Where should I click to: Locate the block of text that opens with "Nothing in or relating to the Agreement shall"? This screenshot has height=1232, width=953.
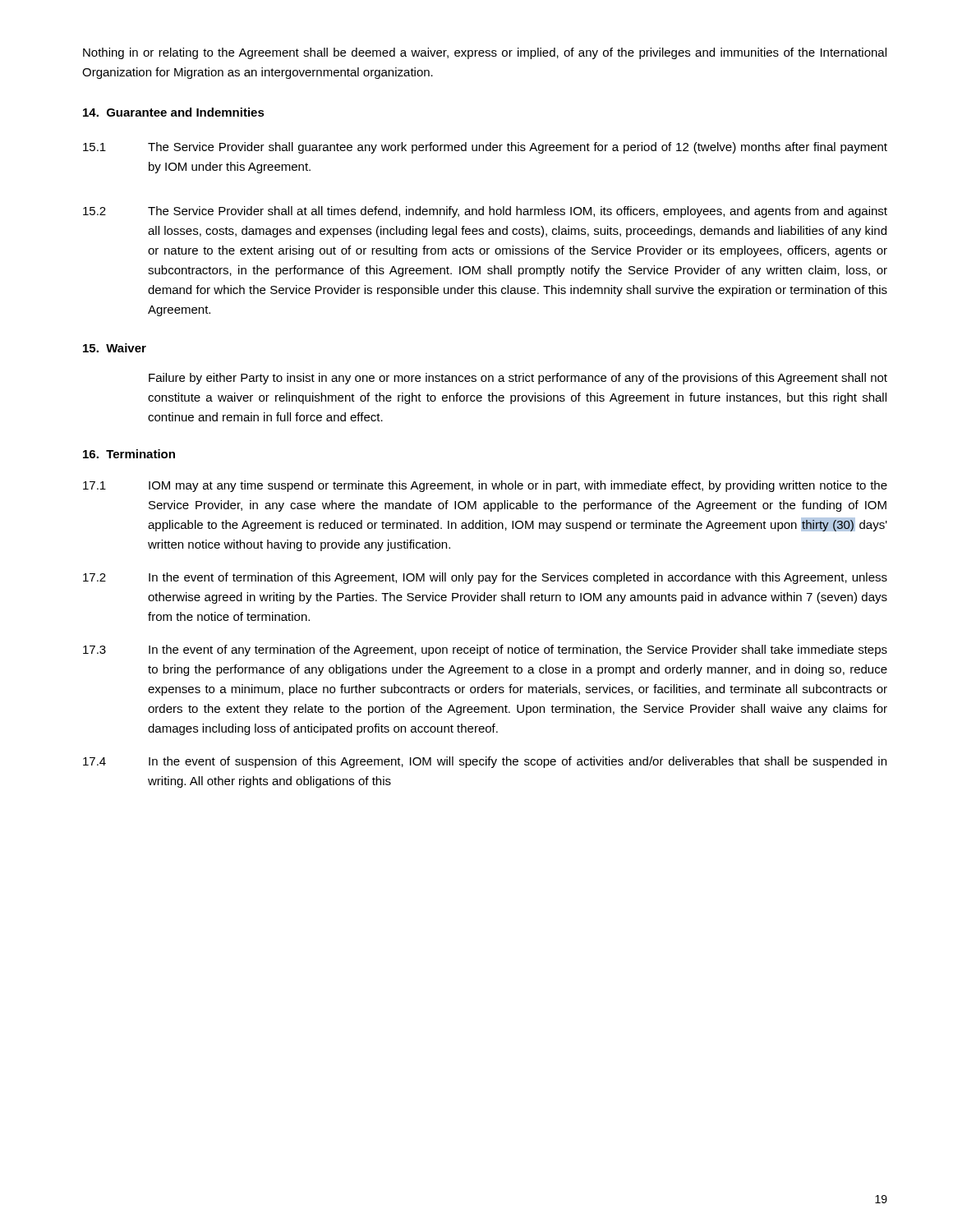(x=485, y=62)
